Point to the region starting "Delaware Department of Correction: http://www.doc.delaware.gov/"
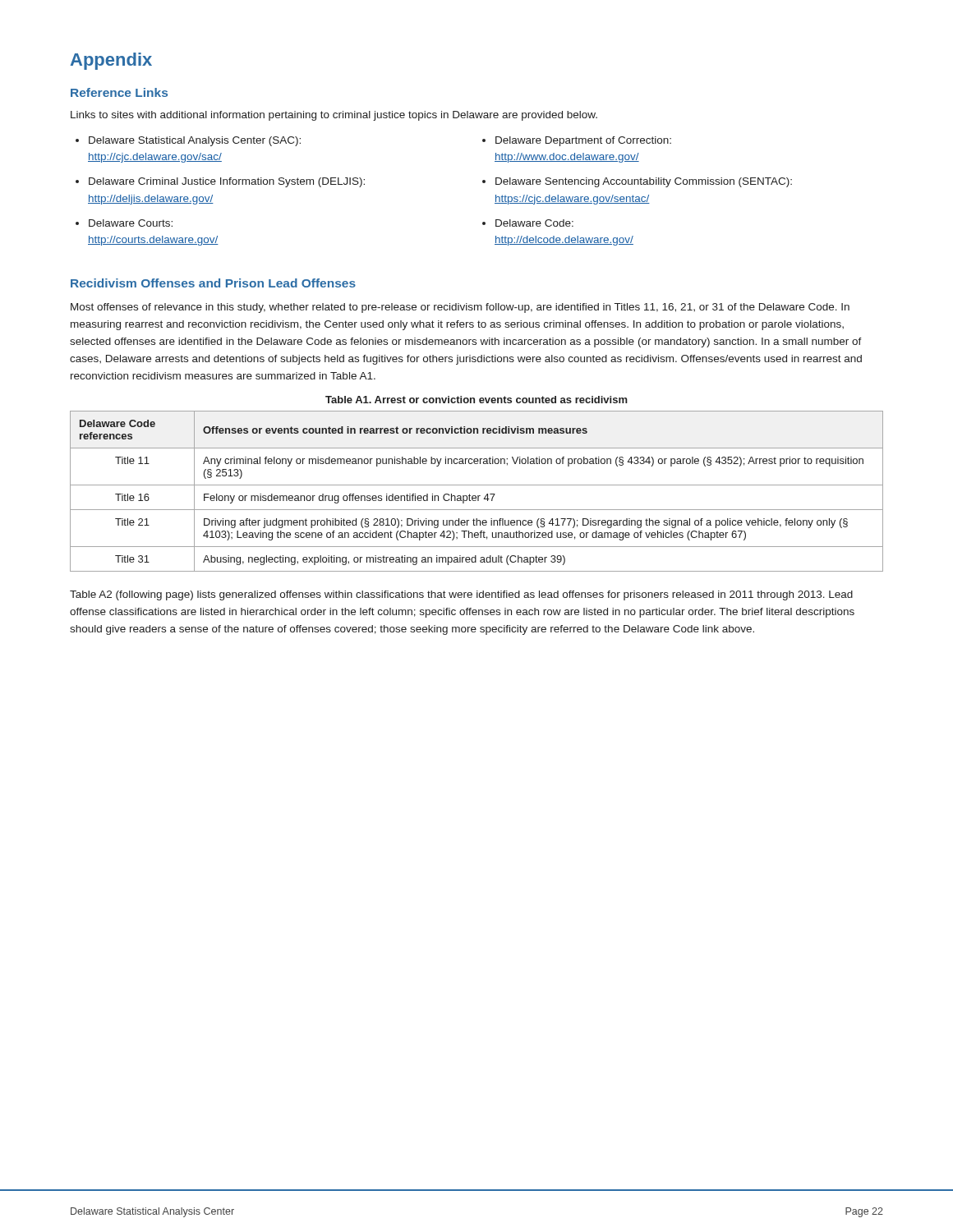 [583, 148]
